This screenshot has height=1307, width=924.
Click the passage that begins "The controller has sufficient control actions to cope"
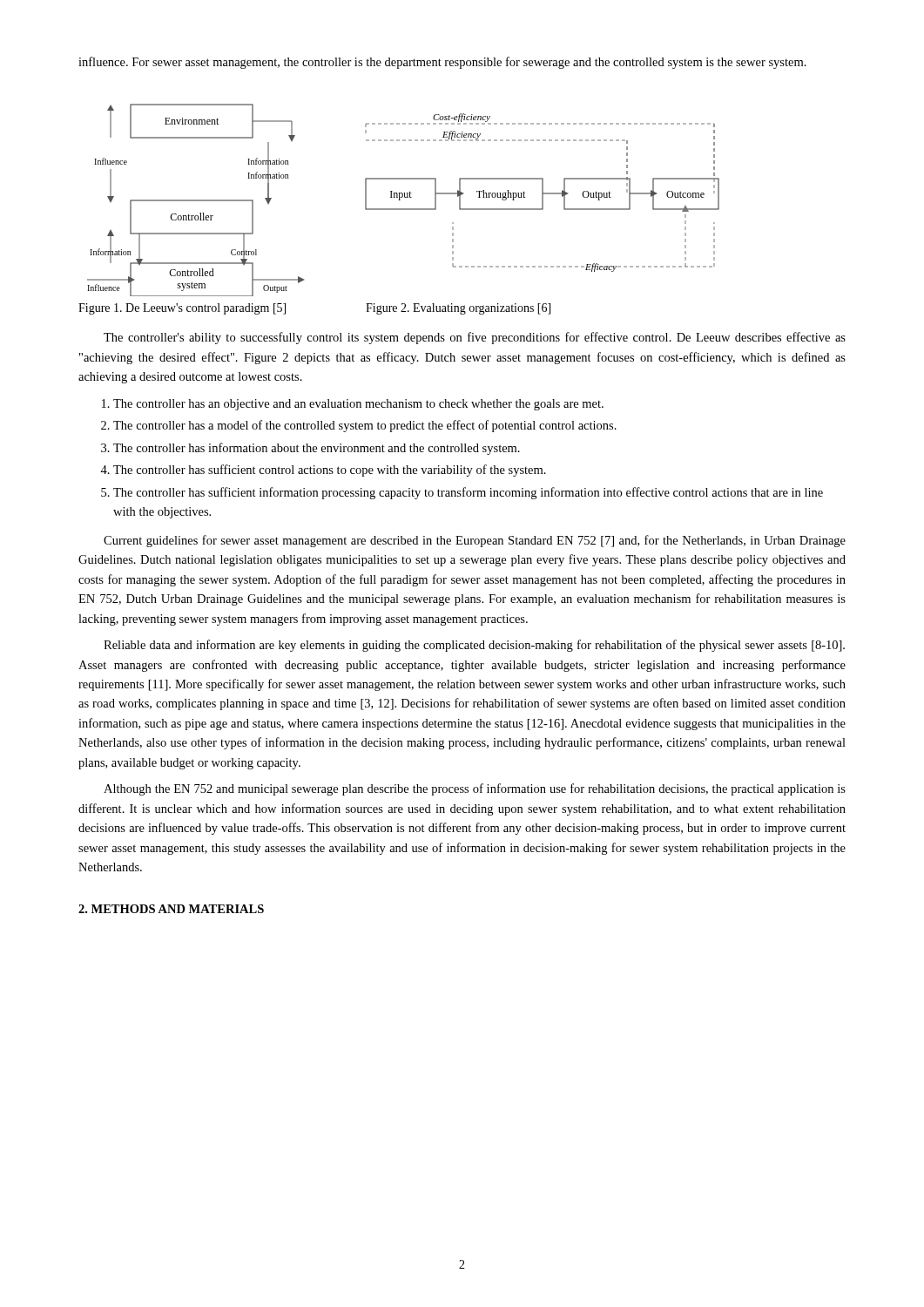point(330,470)
